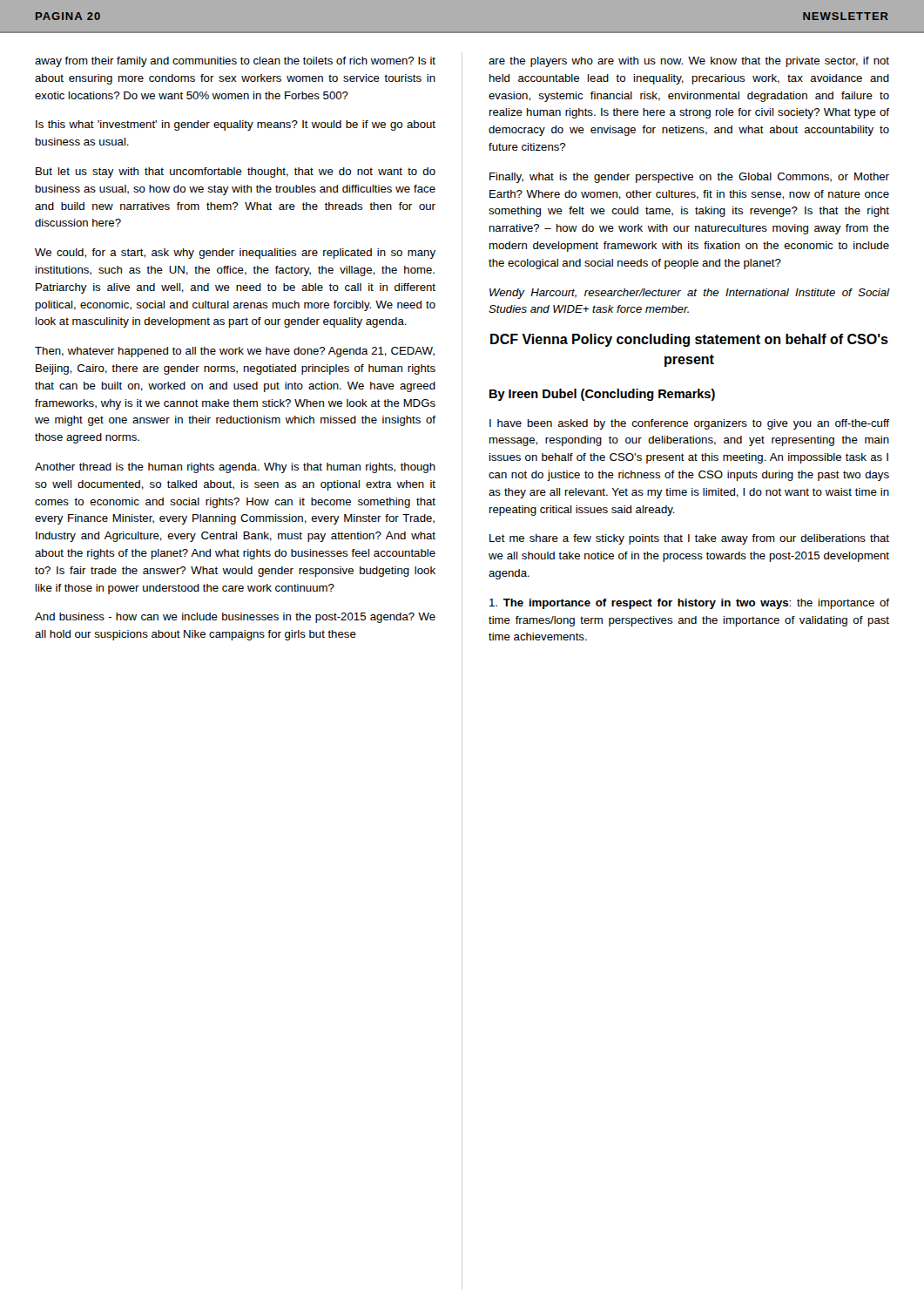
Task: Navigate to the block starting "Another thread is the human"
Action: pos(235,527)
